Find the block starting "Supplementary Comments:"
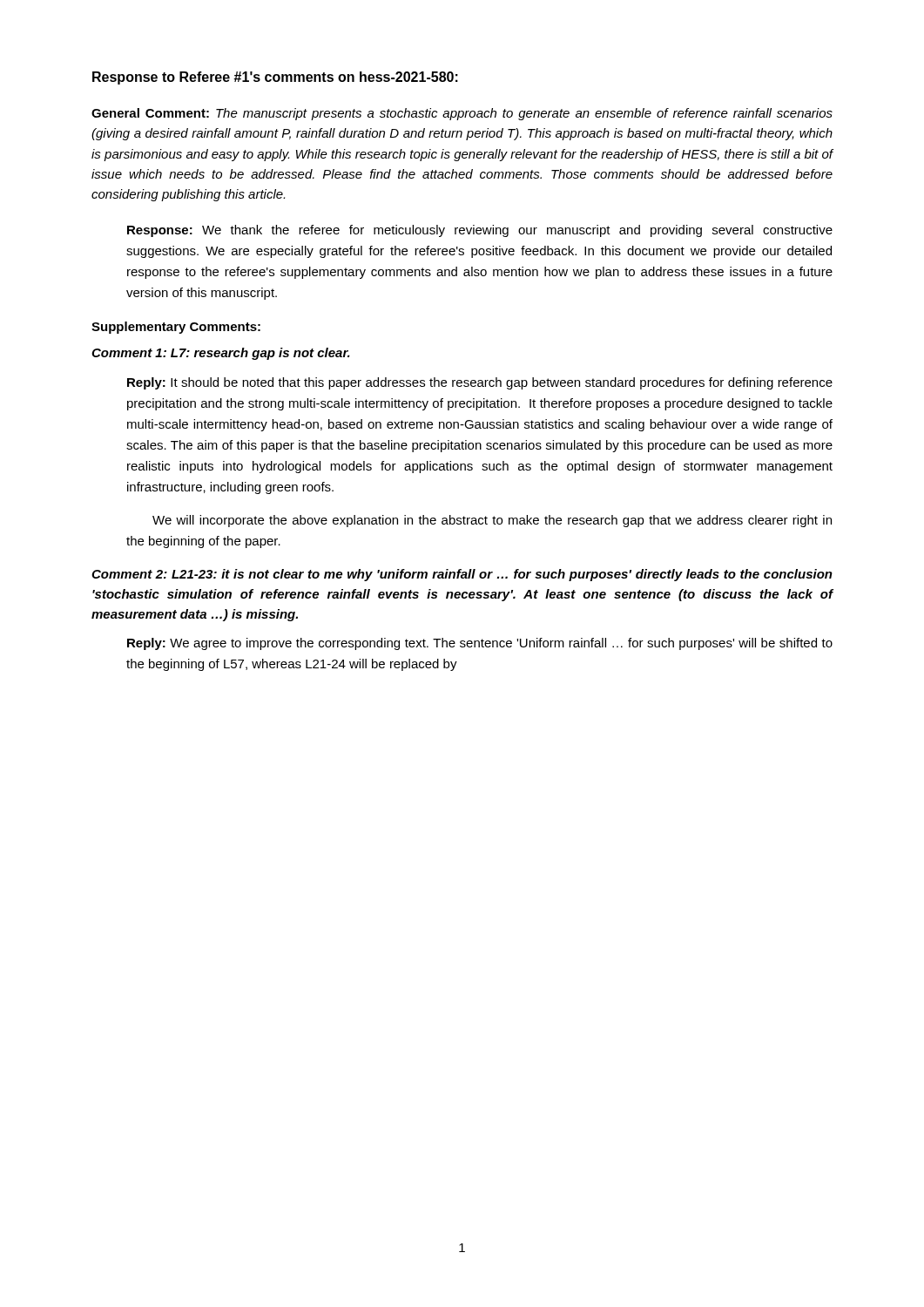This screenshot has height=1307, width=924. tap(176, 327)
